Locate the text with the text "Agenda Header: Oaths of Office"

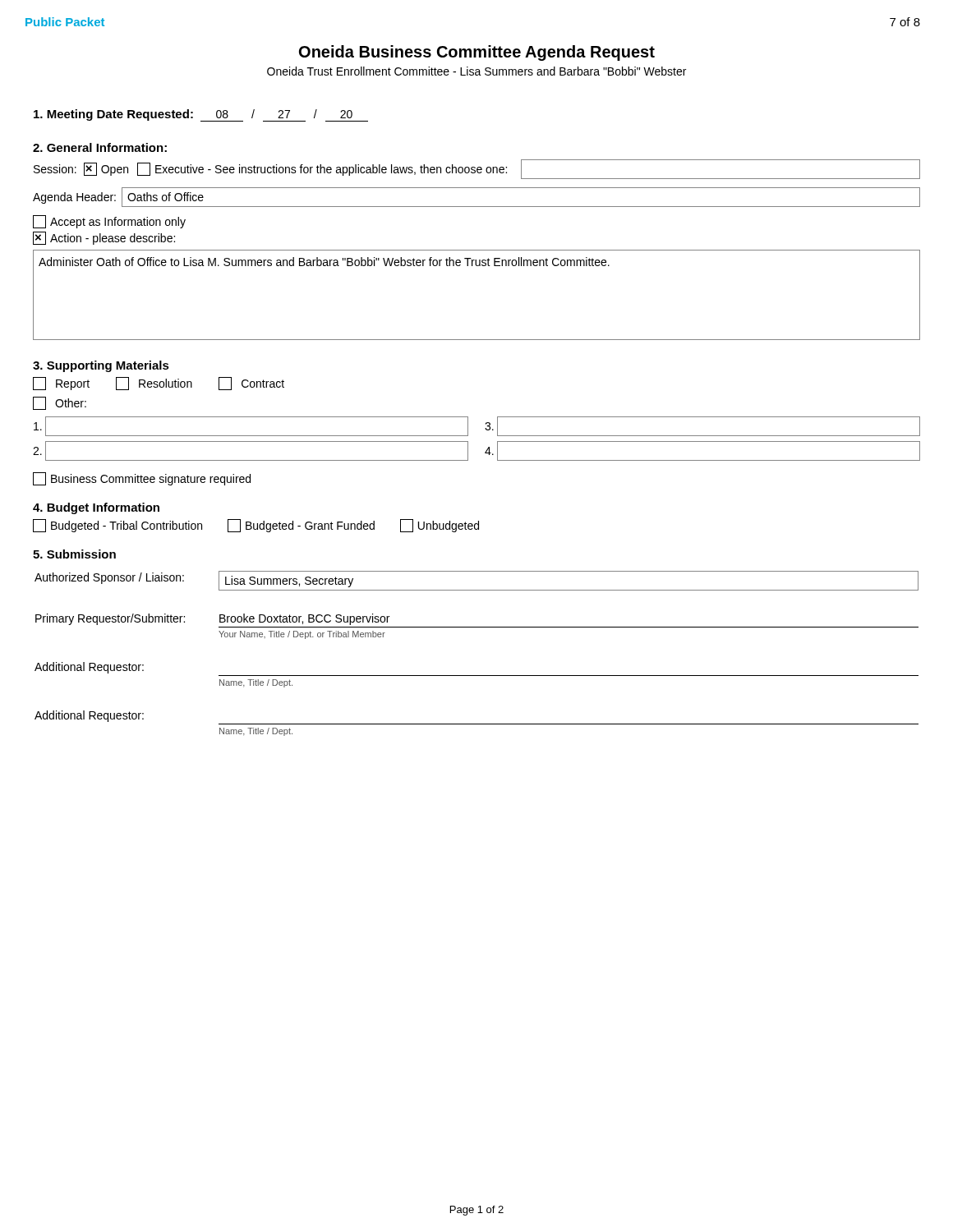pos(476,197)
